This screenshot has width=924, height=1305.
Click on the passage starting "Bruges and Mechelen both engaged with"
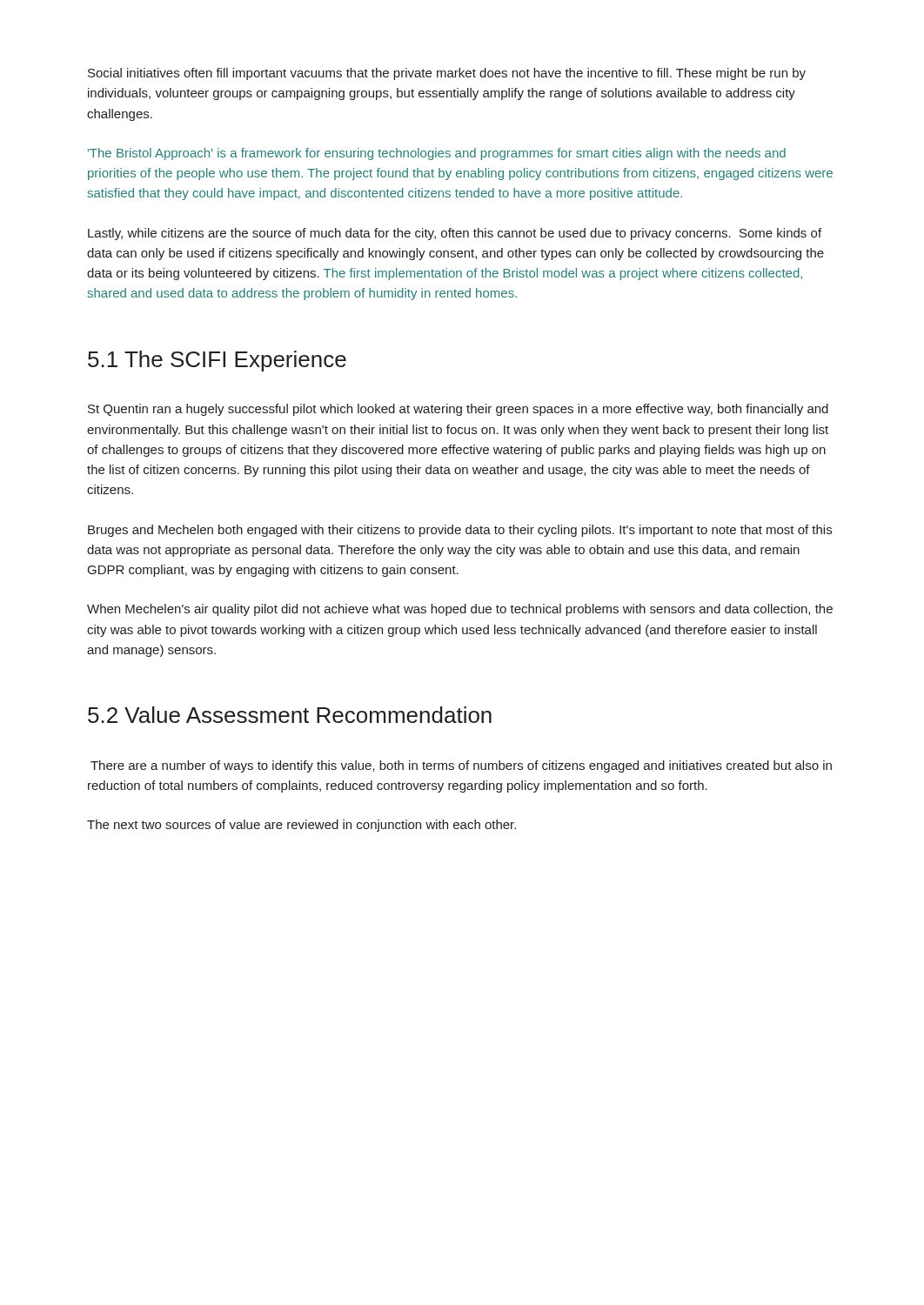click(460, 549)
